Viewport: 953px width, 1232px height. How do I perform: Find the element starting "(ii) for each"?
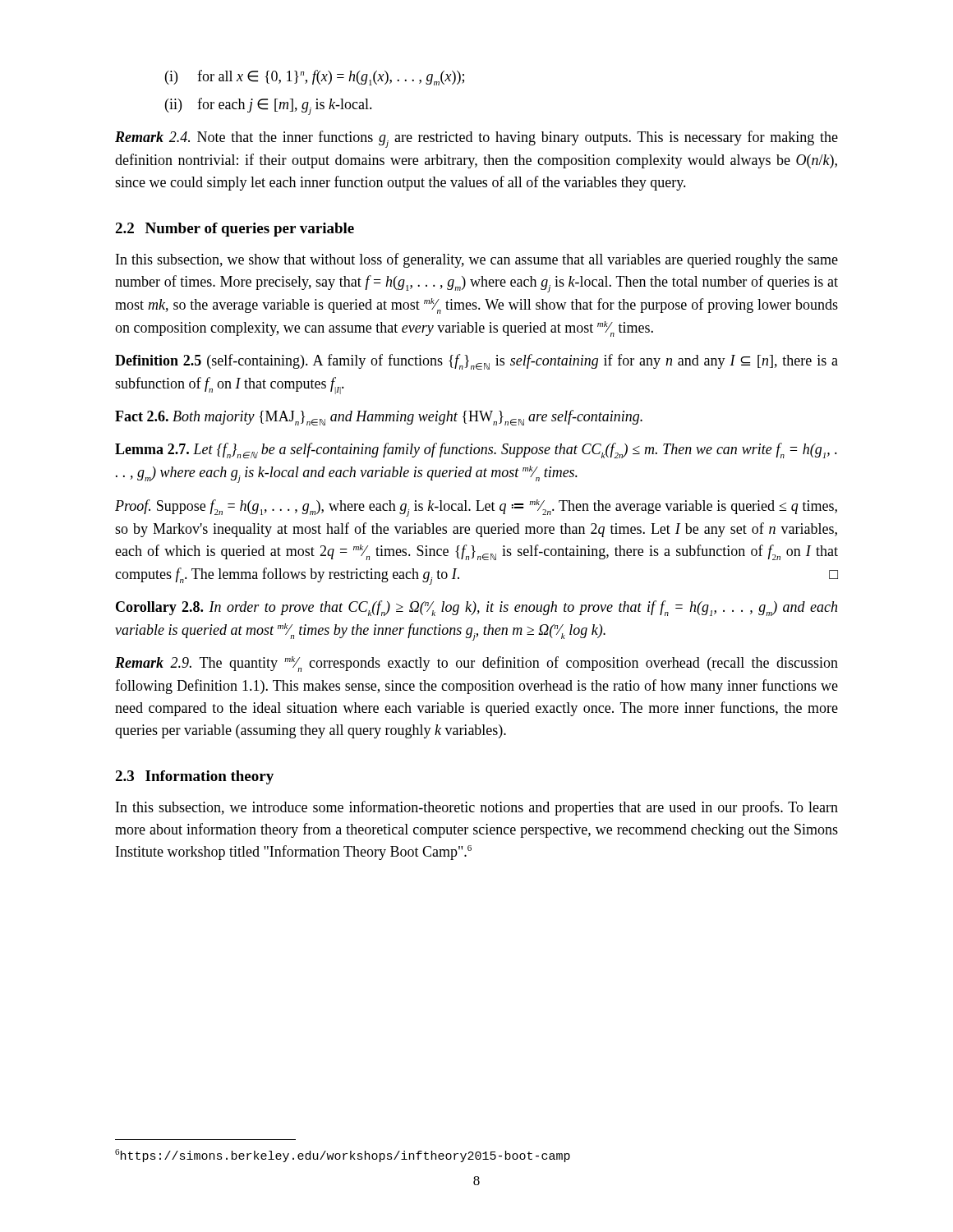[x=268, y=105]
